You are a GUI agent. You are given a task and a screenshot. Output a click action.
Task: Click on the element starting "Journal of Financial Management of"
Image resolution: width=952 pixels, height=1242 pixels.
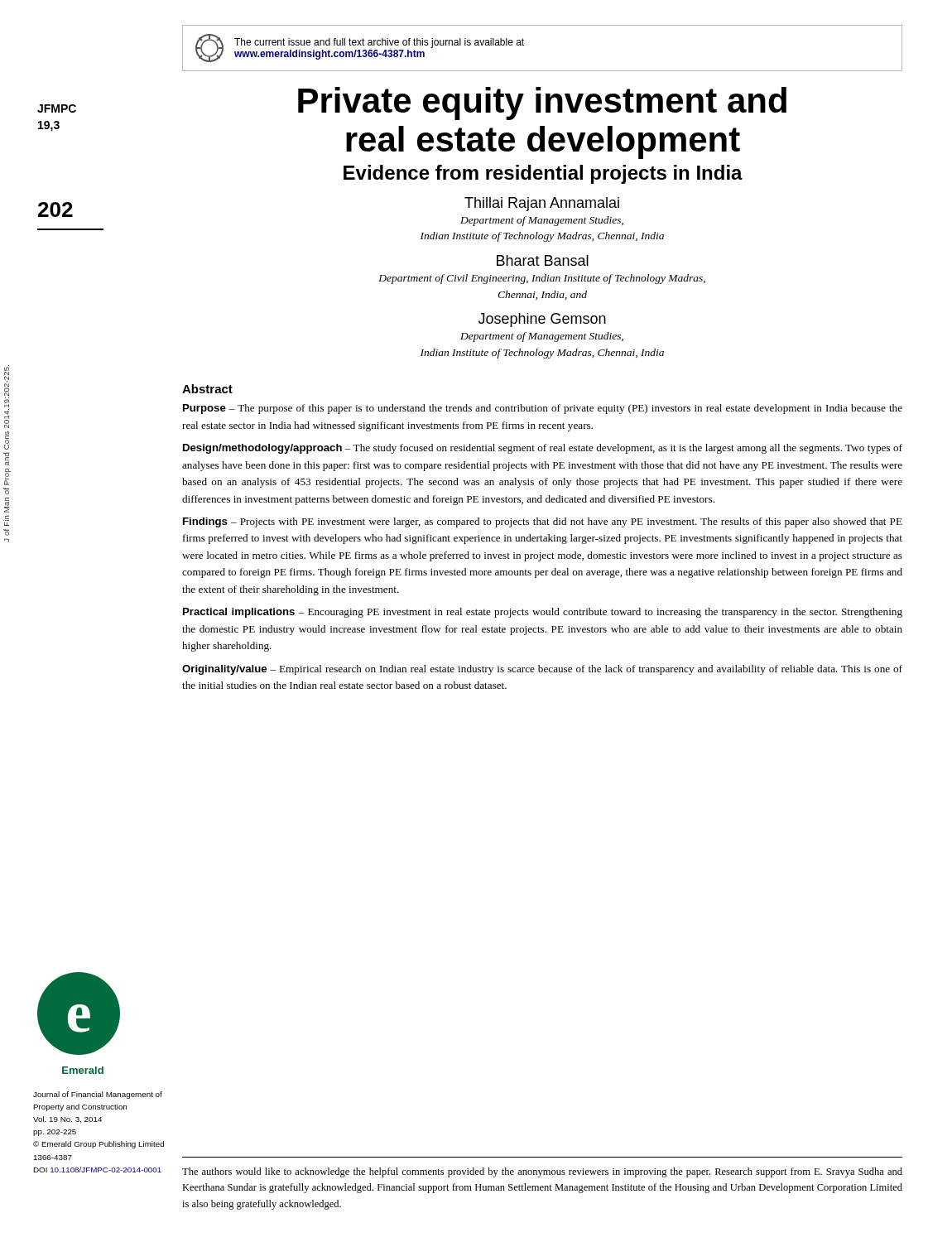(99, 1132)
